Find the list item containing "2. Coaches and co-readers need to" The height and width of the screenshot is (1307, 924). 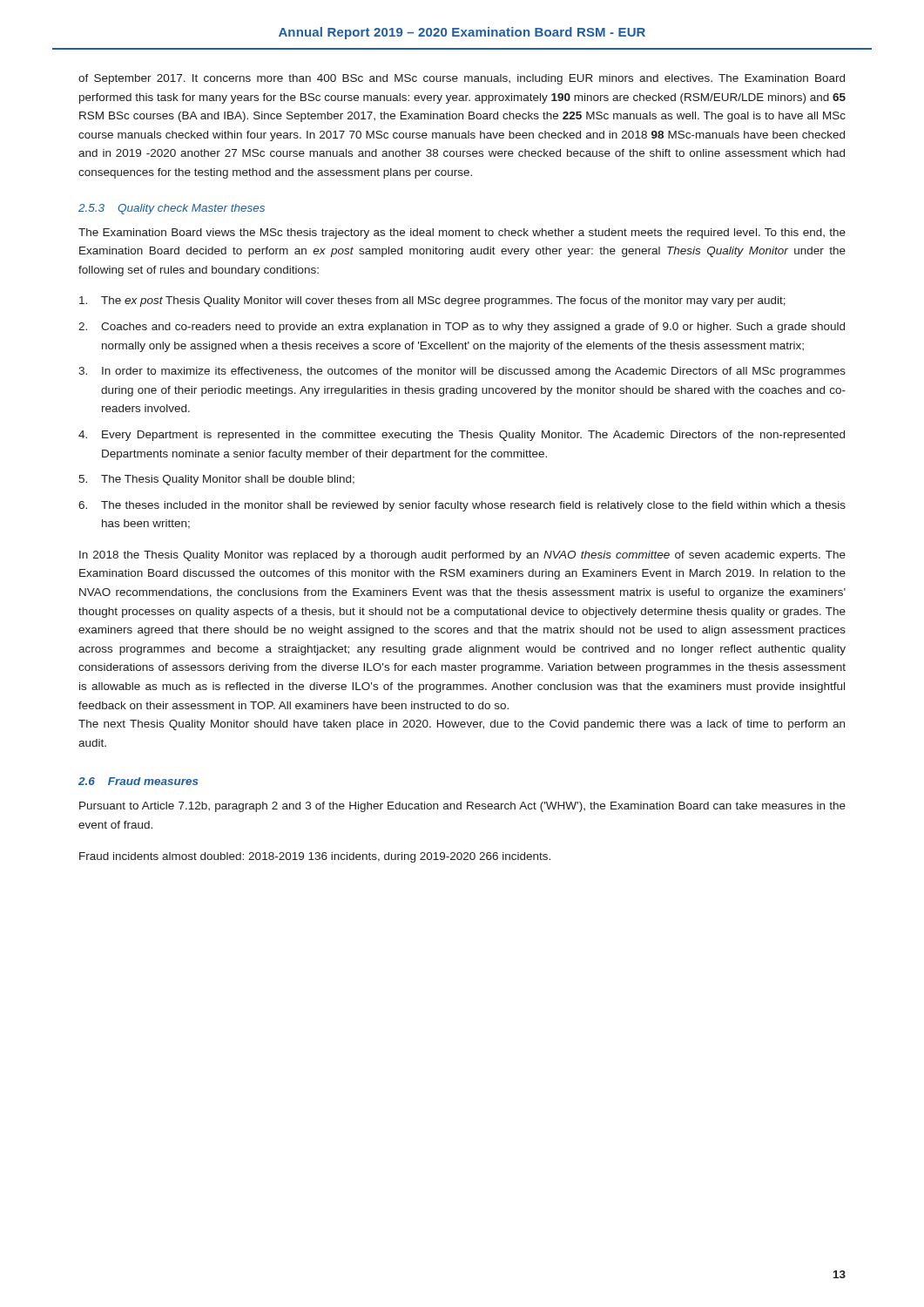click(462, 336)
